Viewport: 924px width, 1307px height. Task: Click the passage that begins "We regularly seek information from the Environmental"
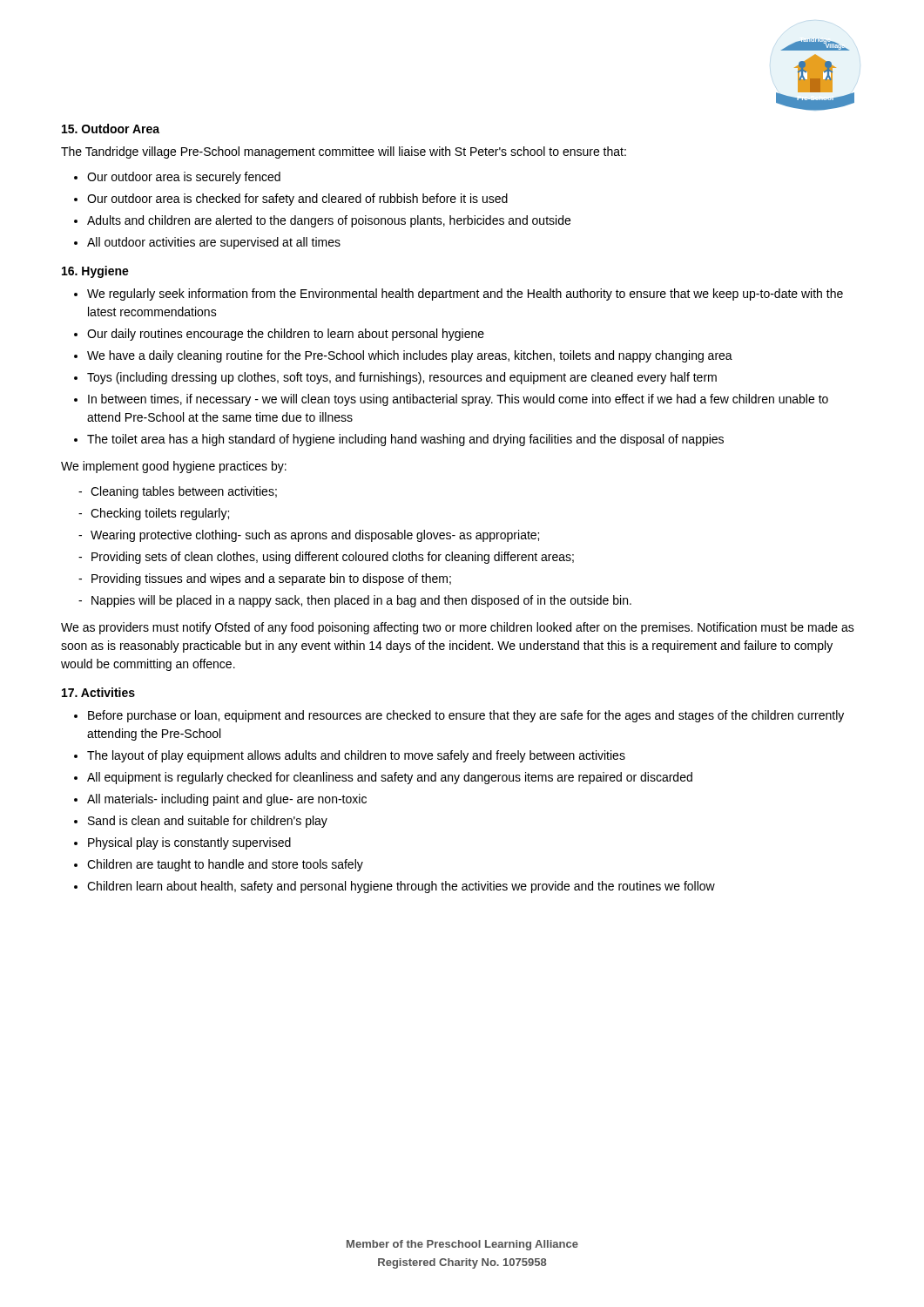[465, 303]
